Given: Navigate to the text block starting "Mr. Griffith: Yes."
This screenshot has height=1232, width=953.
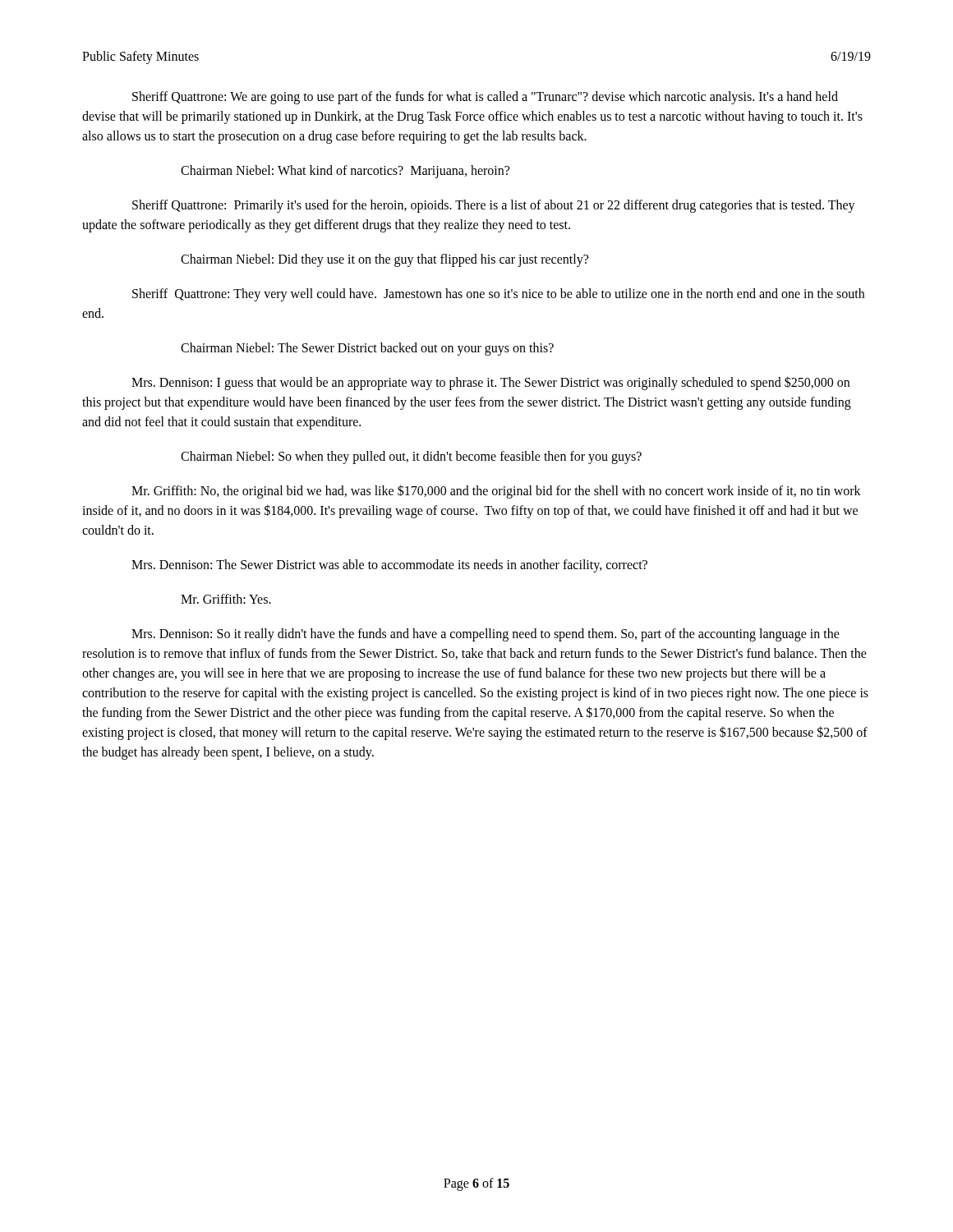Looking at the screenshot, I should 226,599.
